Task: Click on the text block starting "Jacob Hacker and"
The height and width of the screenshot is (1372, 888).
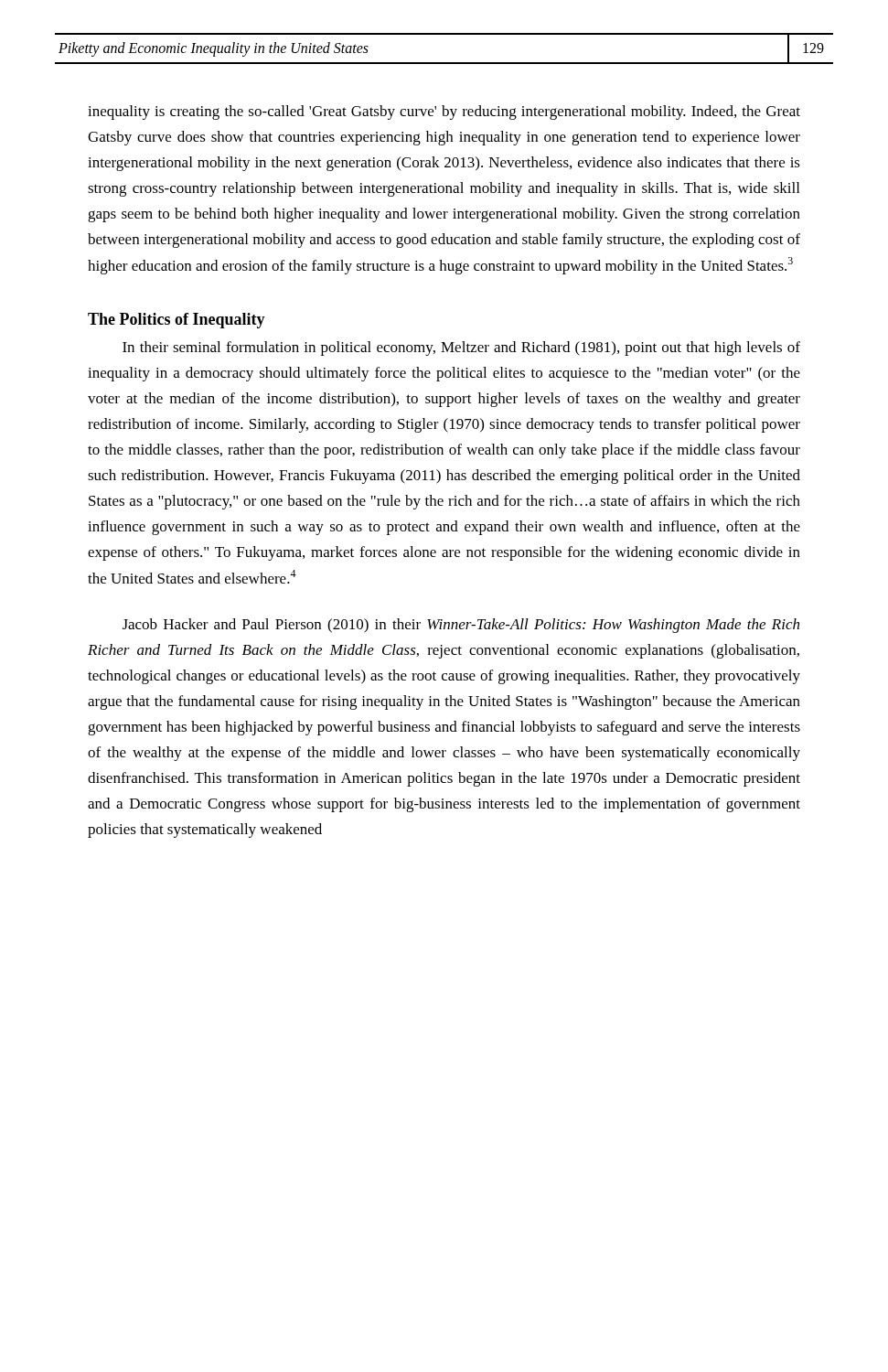Action: pos(444,727)
